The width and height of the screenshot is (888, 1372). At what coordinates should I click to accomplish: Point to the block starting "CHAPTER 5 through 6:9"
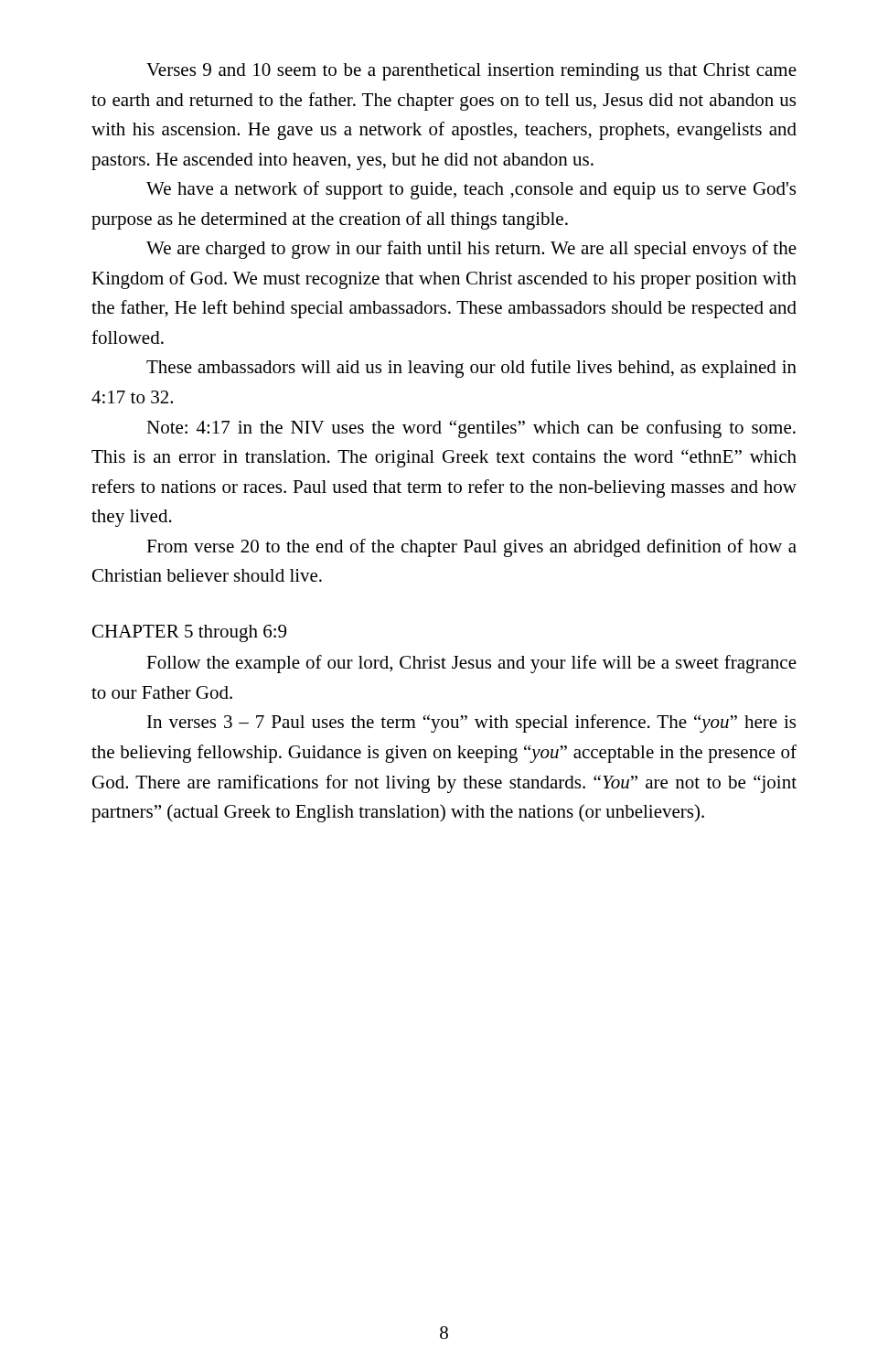tap(189, 633)
